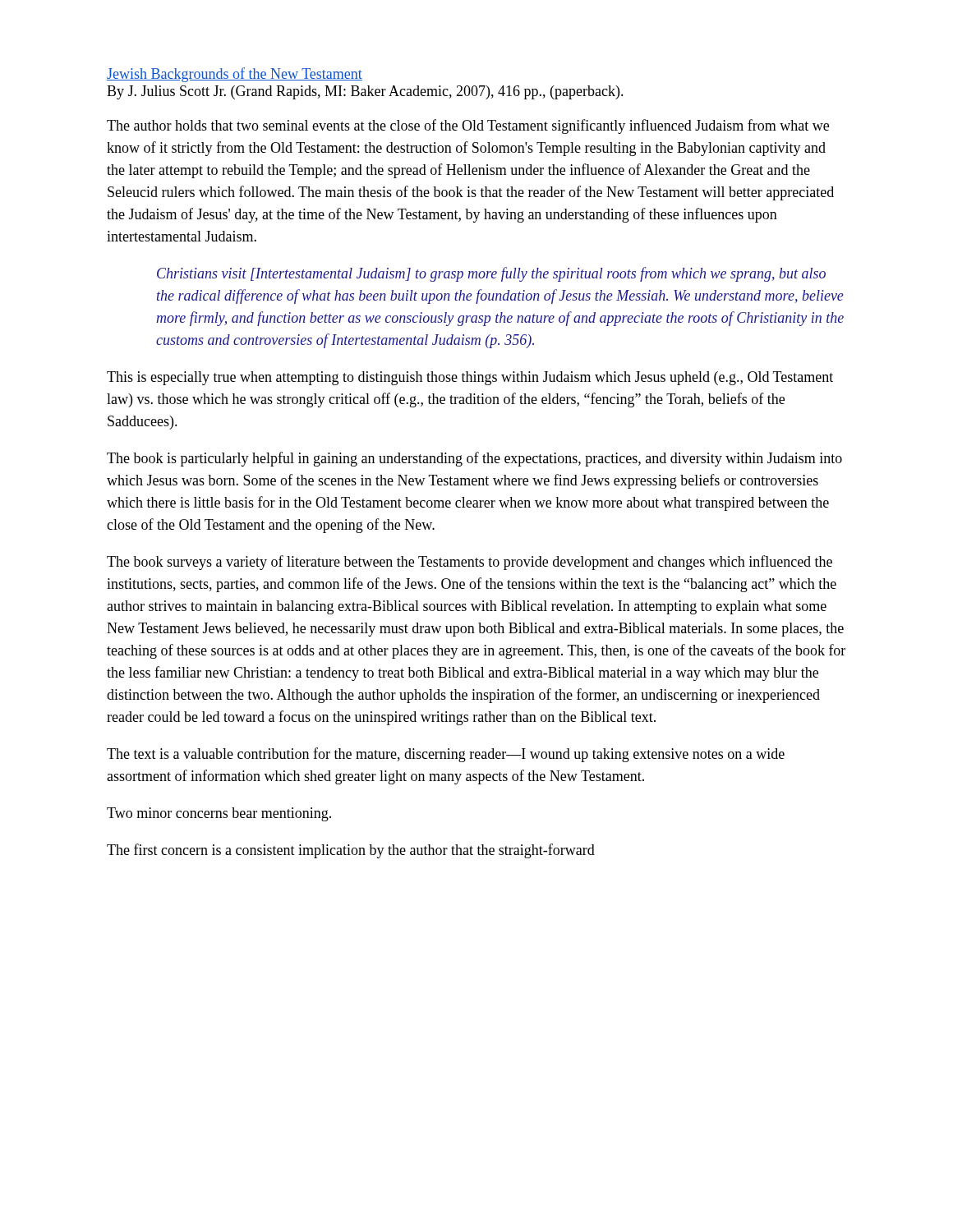Find the text starting "Christians visit [Intertestamental"
This screenshot has height=1232, width=953.
click(500, 307)
